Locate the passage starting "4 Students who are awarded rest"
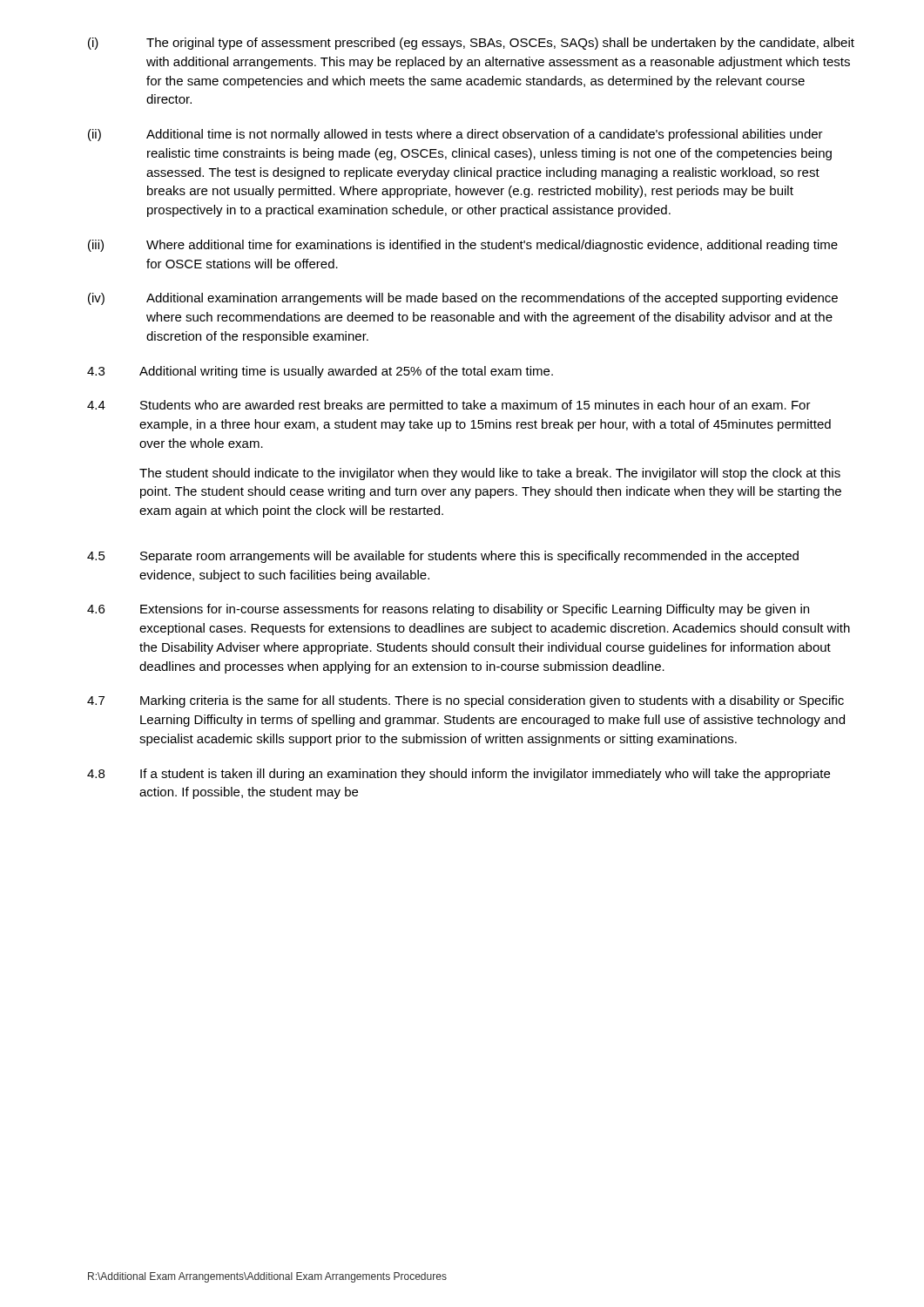The height and width of the screenshot is (1307, 924). click(471, 463)
